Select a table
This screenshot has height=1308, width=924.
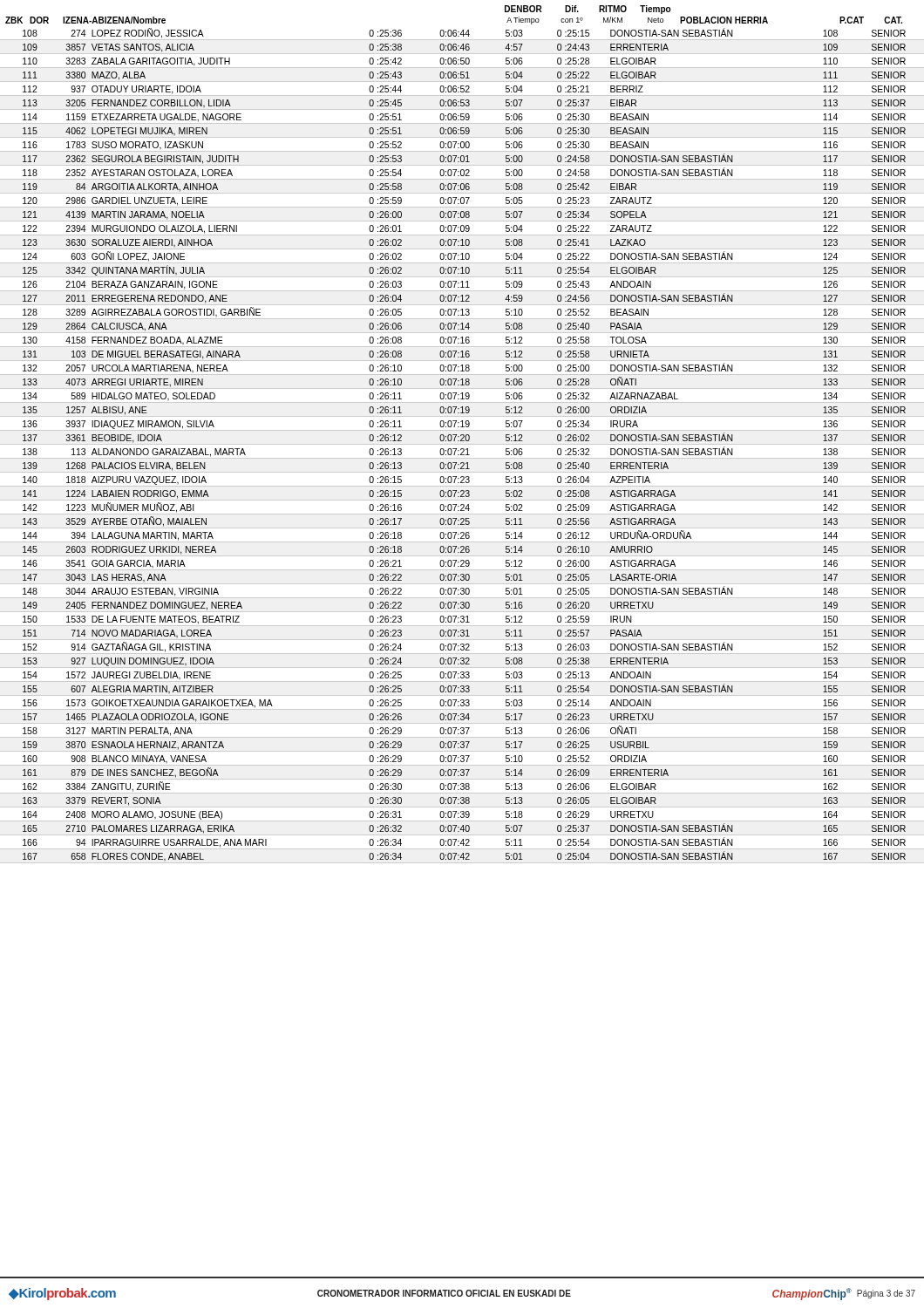(x=462, y=651)
